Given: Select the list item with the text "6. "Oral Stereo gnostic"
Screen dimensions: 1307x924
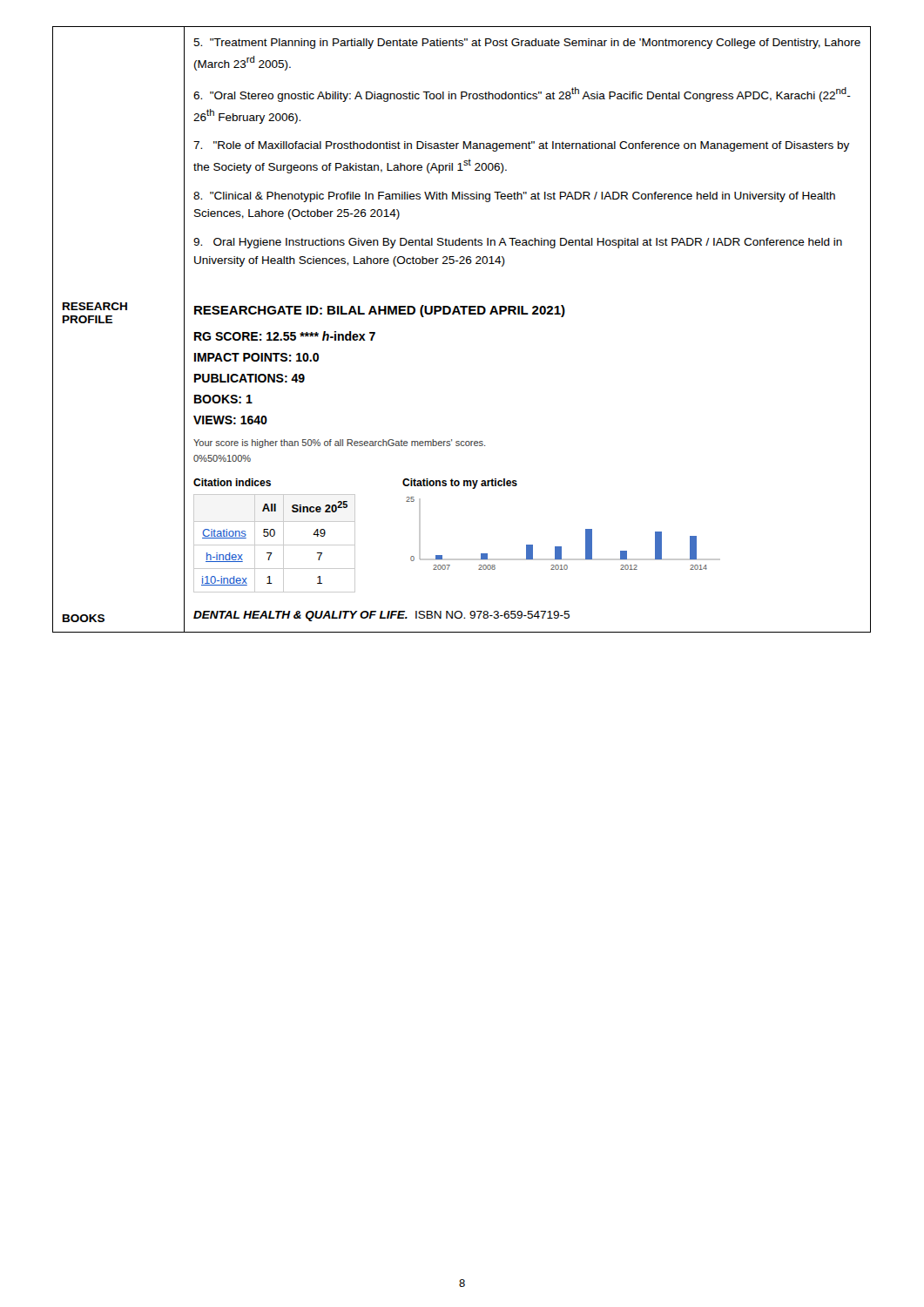Looking at the screenshot, I should coord(522,104).
